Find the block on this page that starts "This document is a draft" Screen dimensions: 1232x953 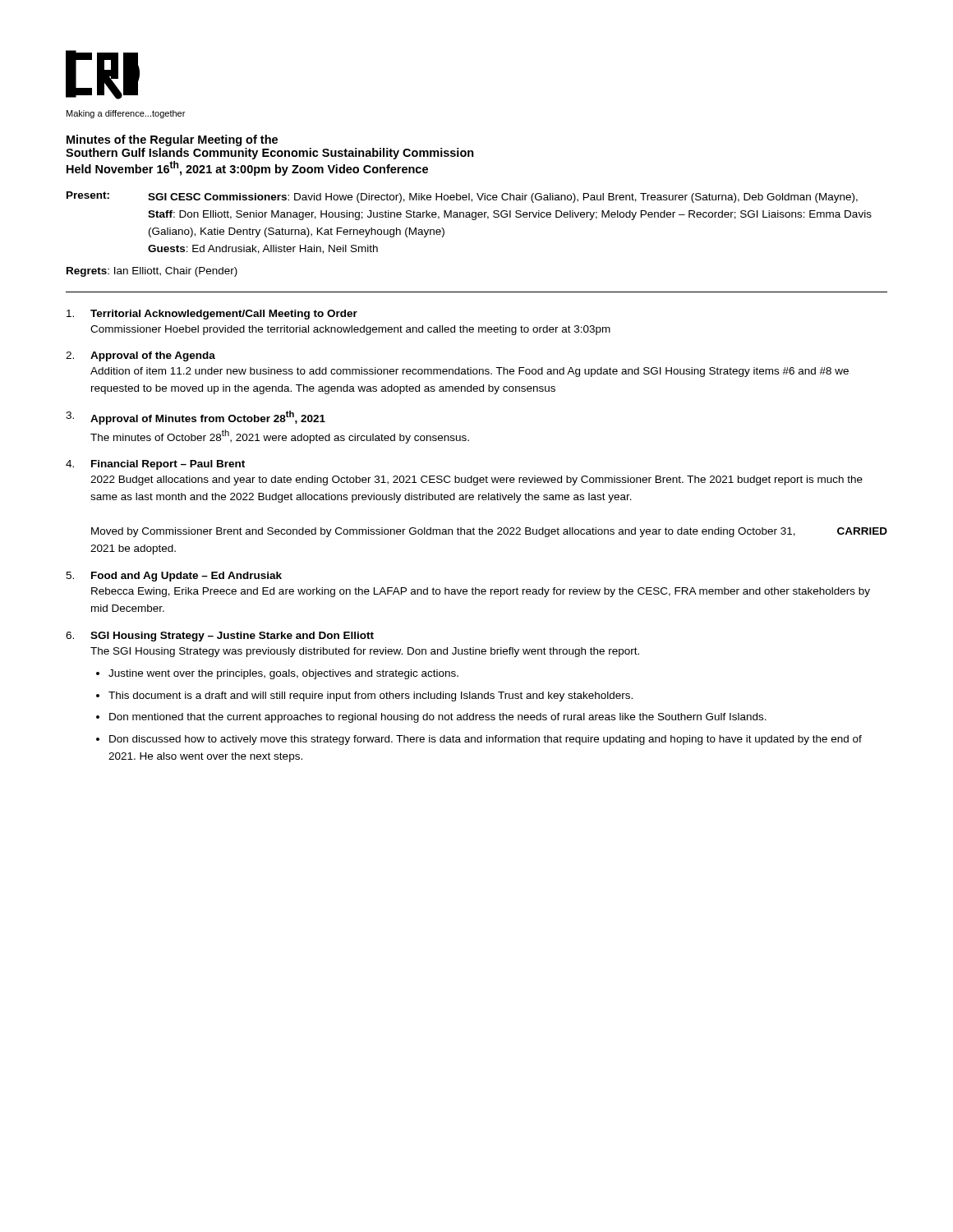pos(371,695)
